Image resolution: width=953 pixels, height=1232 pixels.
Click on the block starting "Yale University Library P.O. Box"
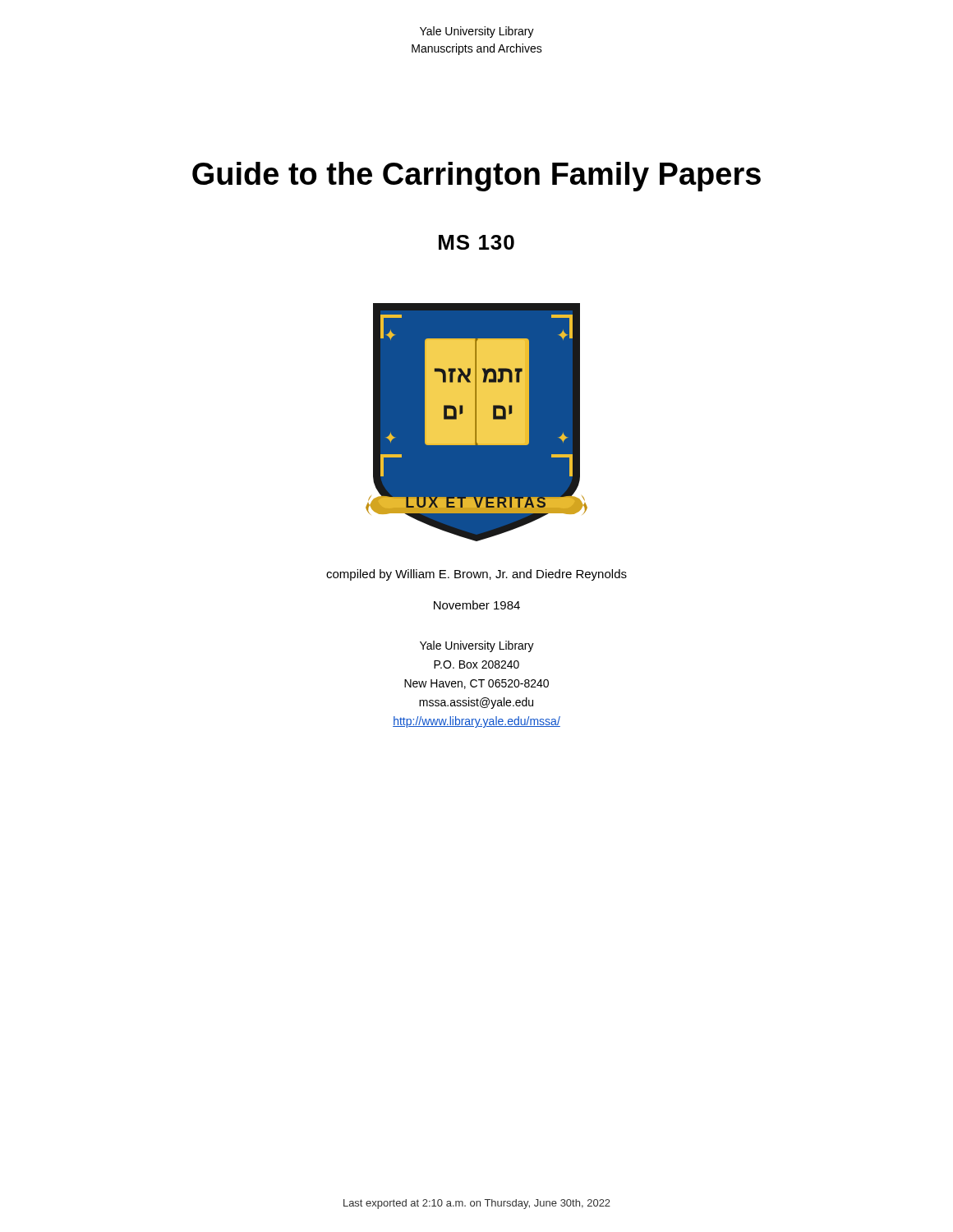pyautogui.click(x=476, y=684)
